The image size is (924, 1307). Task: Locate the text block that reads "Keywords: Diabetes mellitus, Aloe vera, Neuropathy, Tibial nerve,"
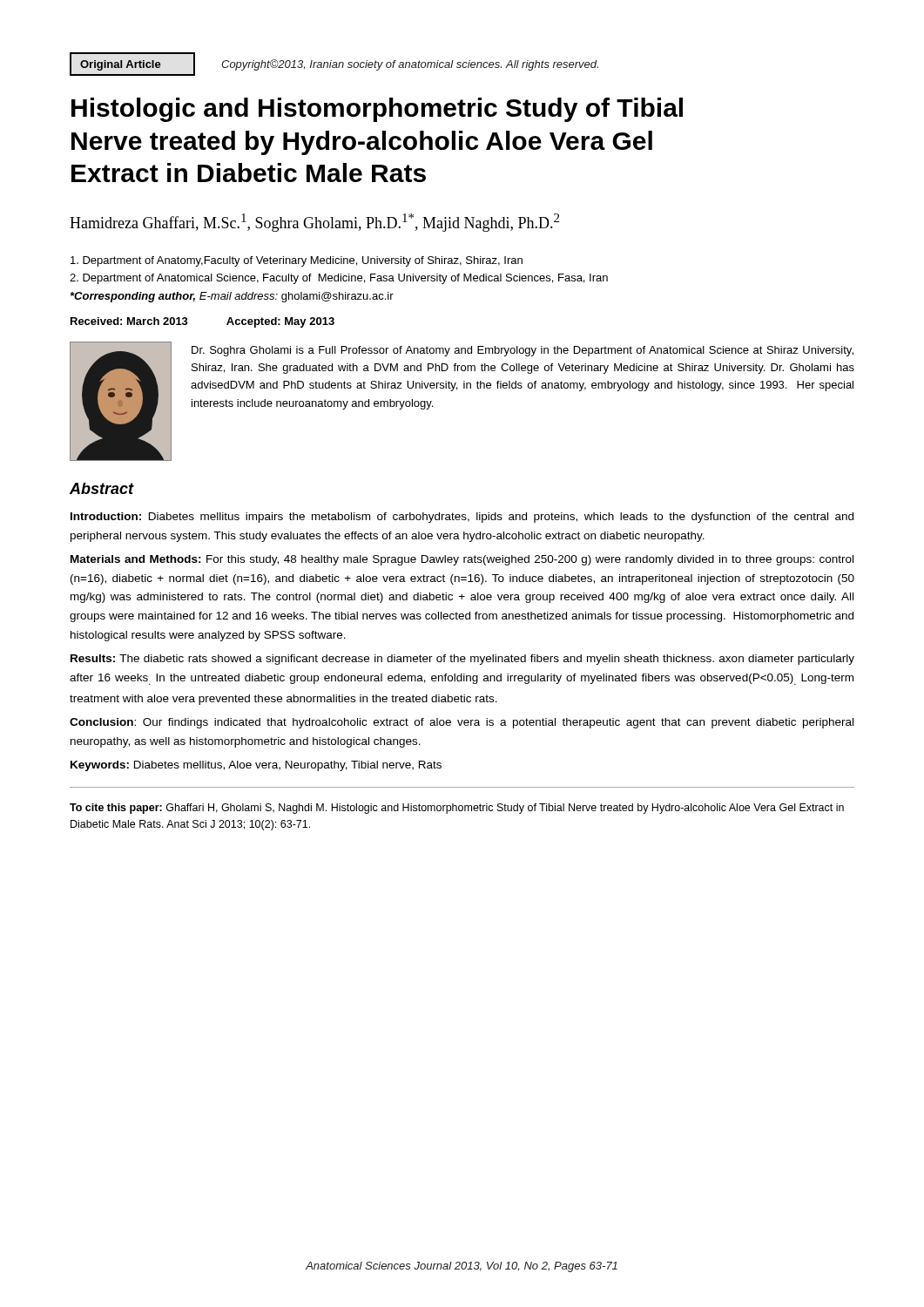point(256,765)
